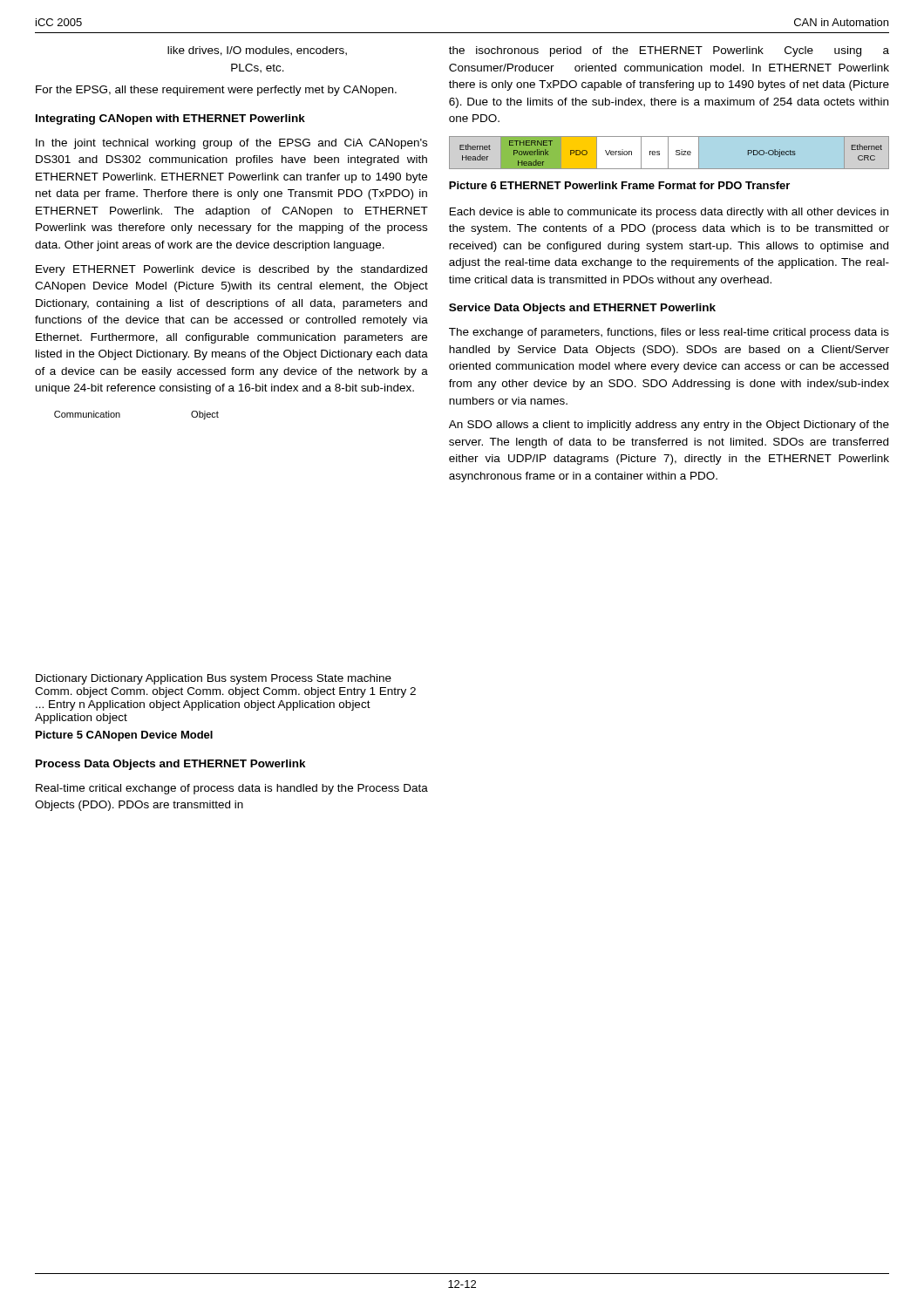Click on the element starting "Picture 6 ETHERNET Powerlink Frame Format for PDO"
924x1308 pixels.
point(669,186)
